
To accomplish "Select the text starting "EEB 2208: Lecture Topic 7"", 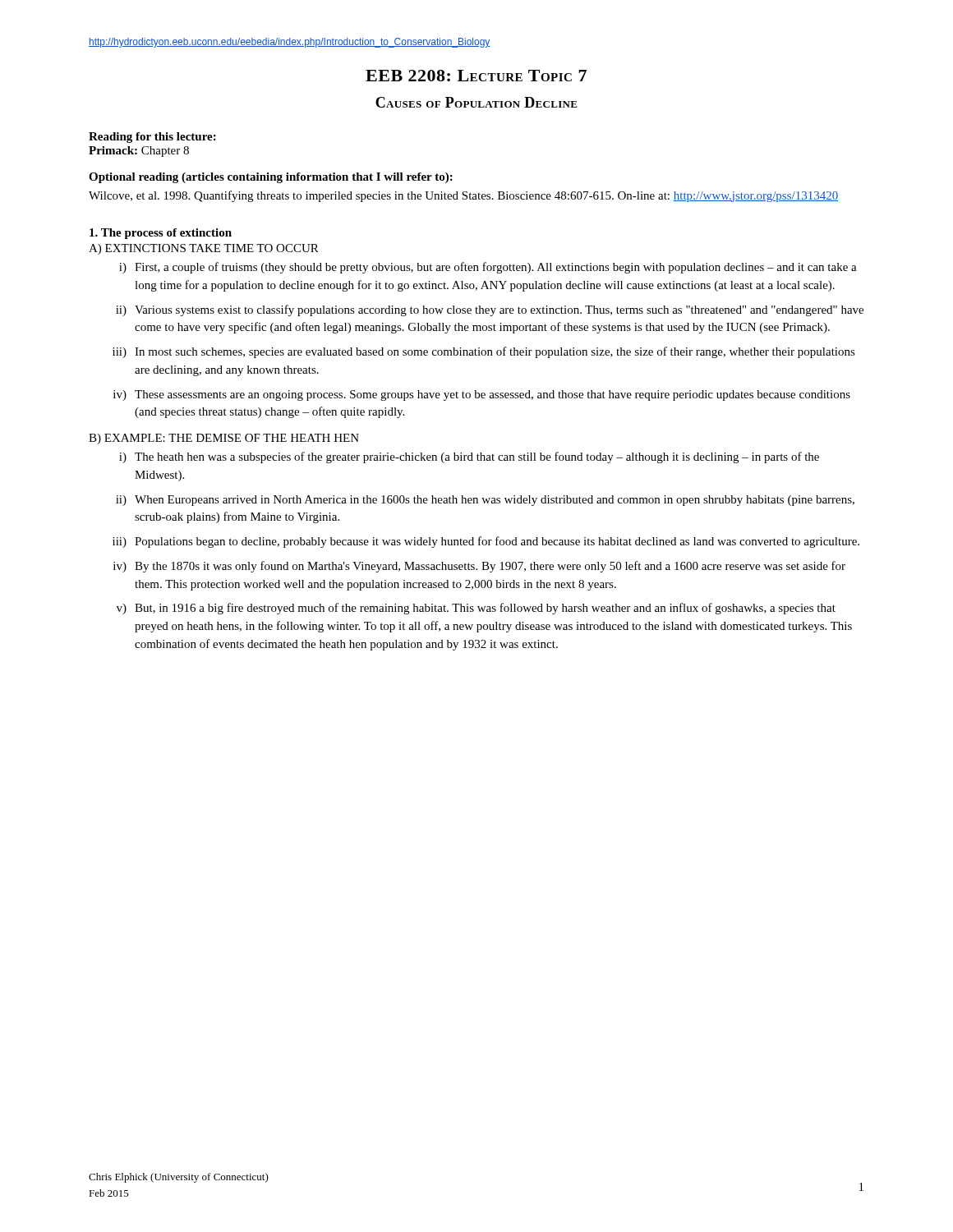I will click(x=476, y=75).
